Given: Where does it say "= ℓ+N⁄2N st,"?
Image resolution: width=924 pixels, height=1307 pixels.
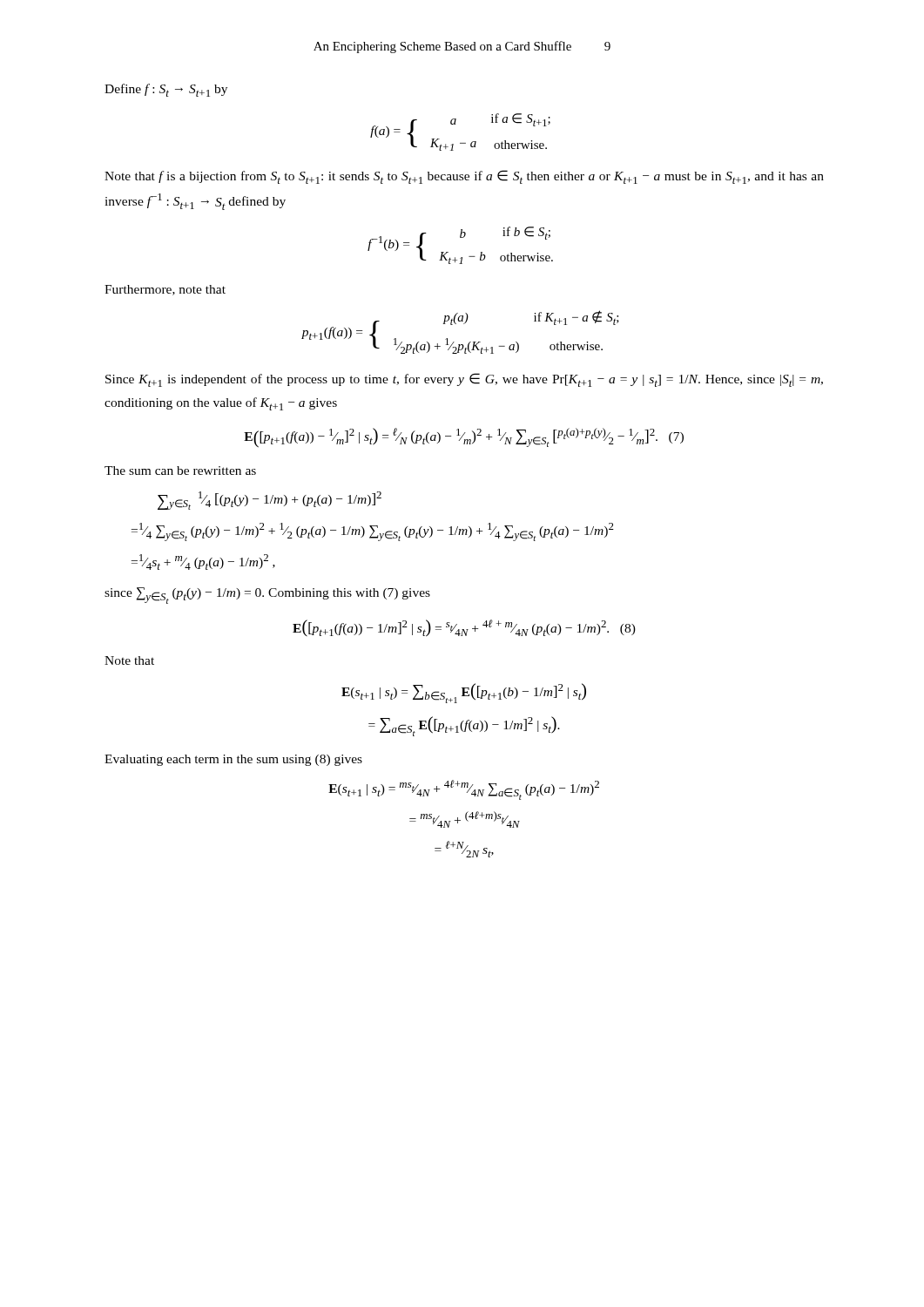Looking at the screenshot, I should point(464,849).
